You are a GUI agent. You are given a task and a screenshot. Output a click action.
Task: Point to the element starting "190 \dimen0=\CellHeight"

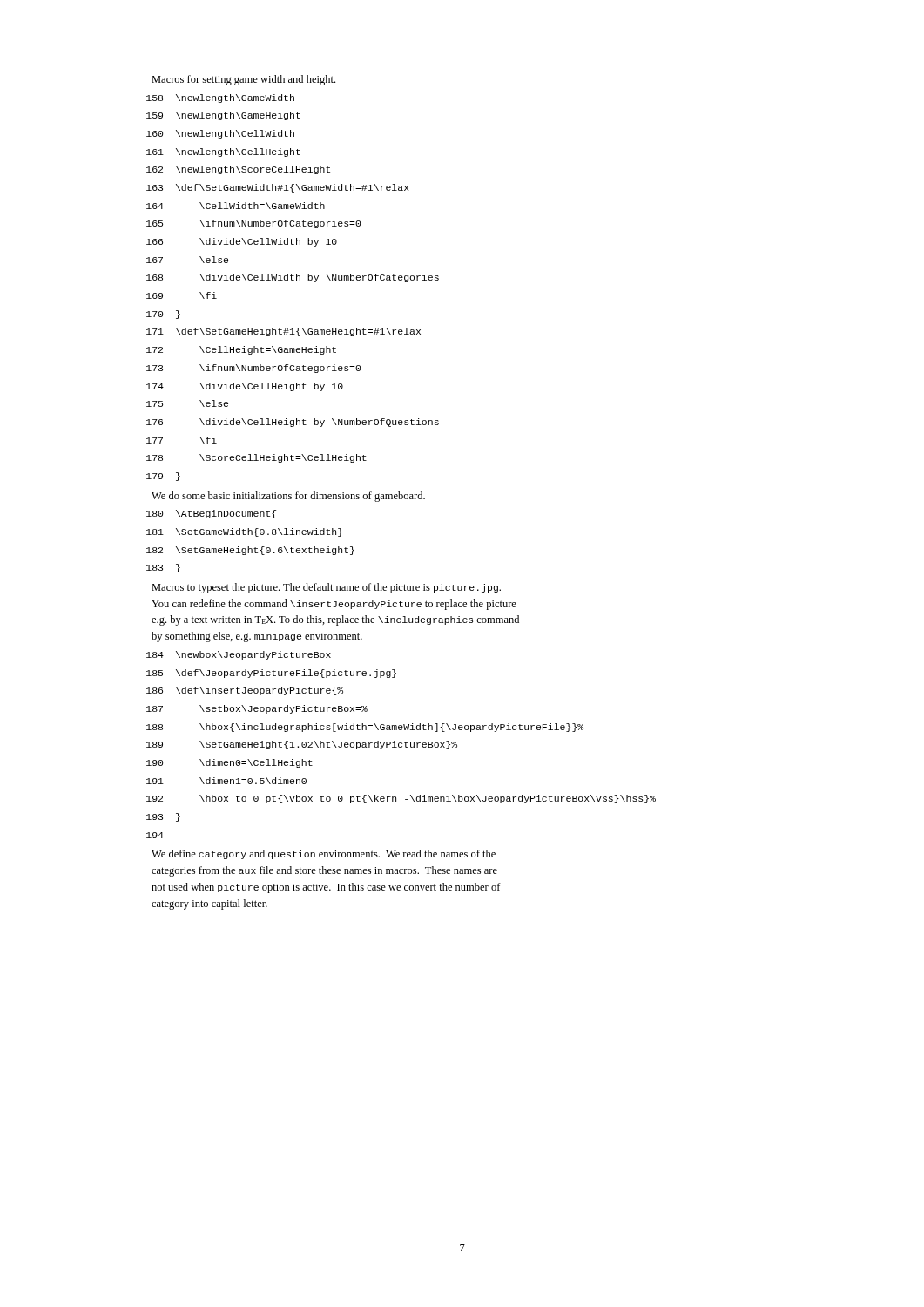click(229, 763)
